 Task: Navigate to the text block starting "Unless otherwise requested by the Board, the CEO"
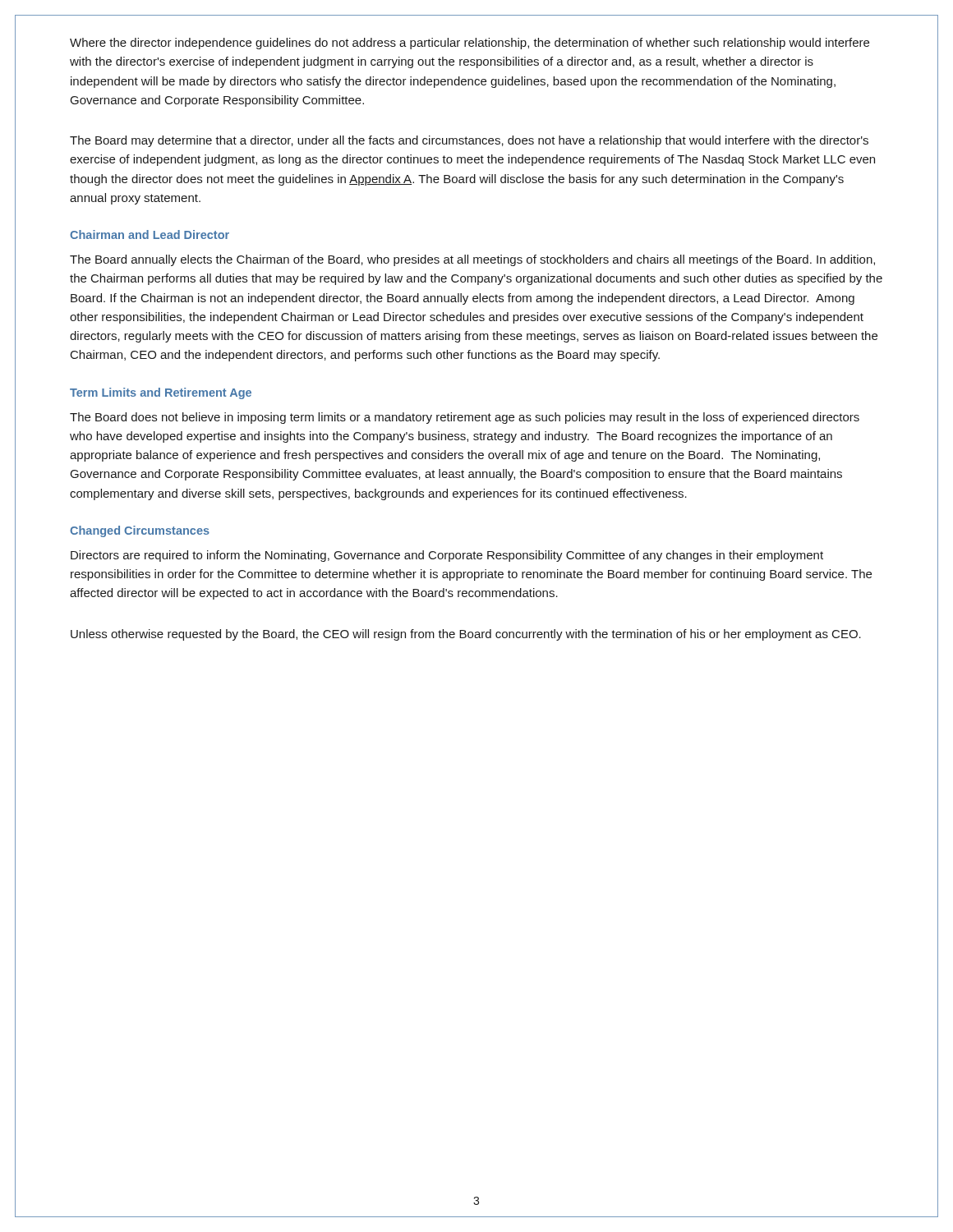466,633
